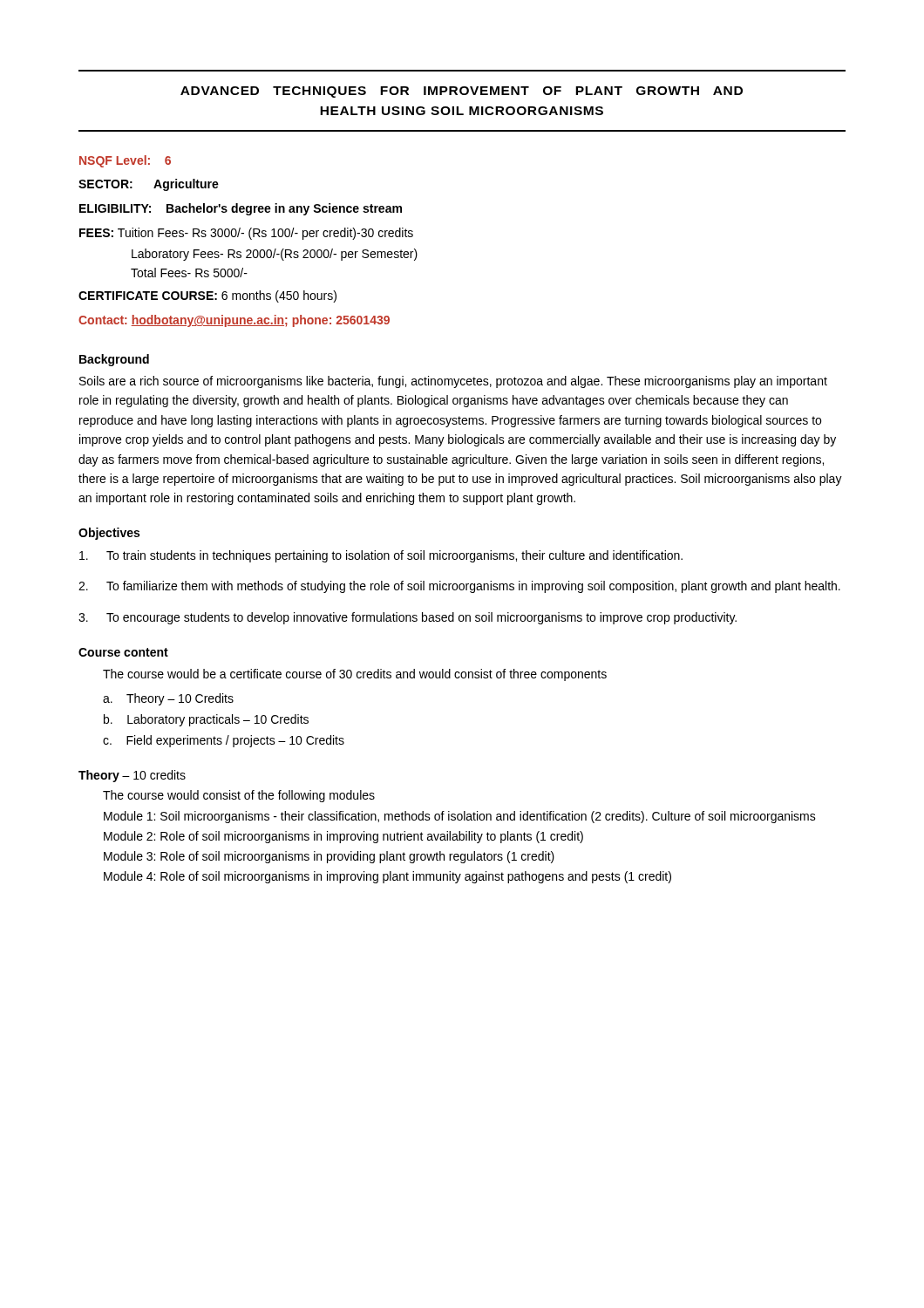Click the title that begins "ADVANCED TECHNIQUES FOR IMPROVEMENT OF PLANT GROWTH ANDHEALTH"
This screenshot has height=1308, width=924.
tap(462, 100)
